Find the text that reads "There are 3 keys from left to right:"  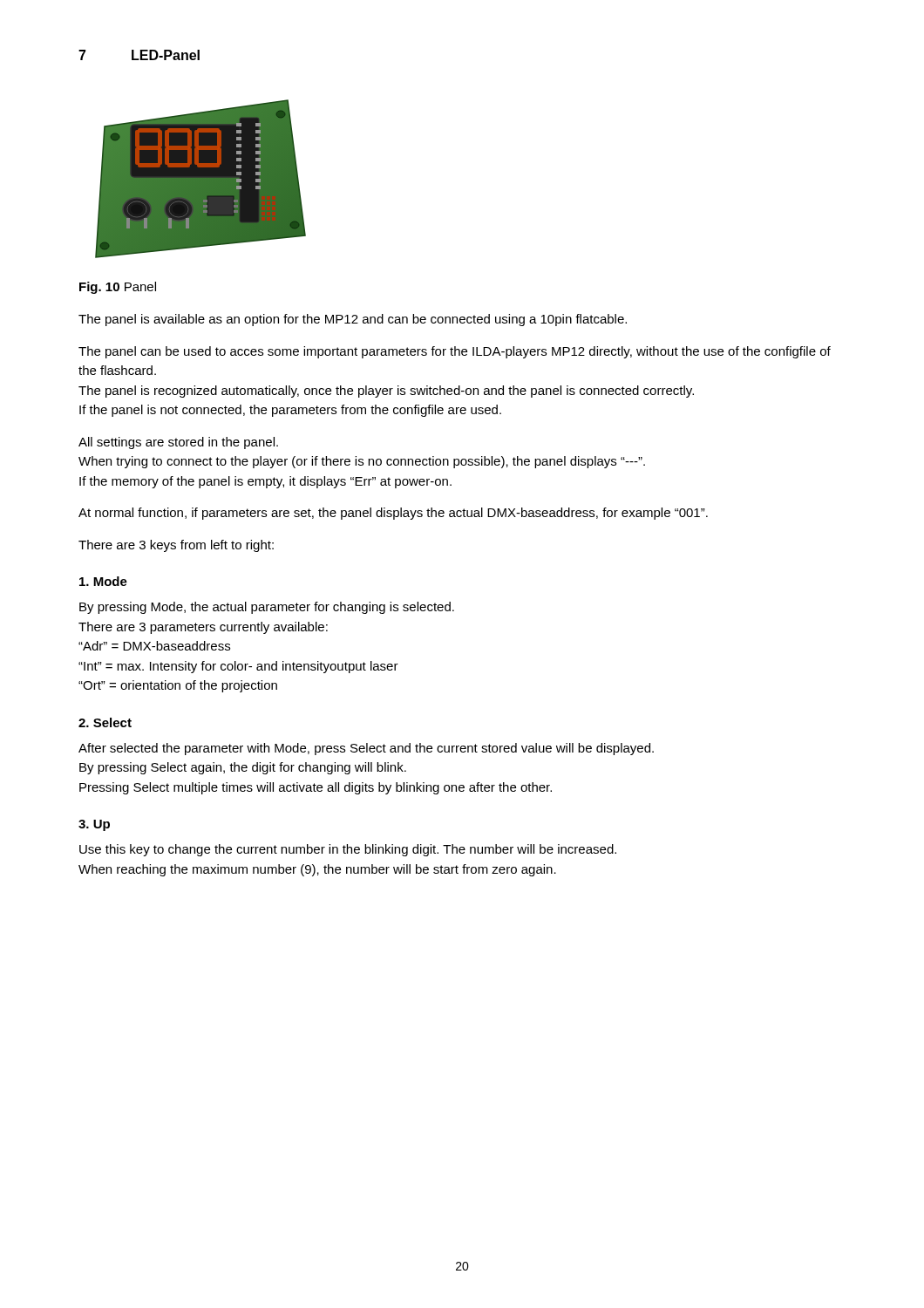[177, 544]
